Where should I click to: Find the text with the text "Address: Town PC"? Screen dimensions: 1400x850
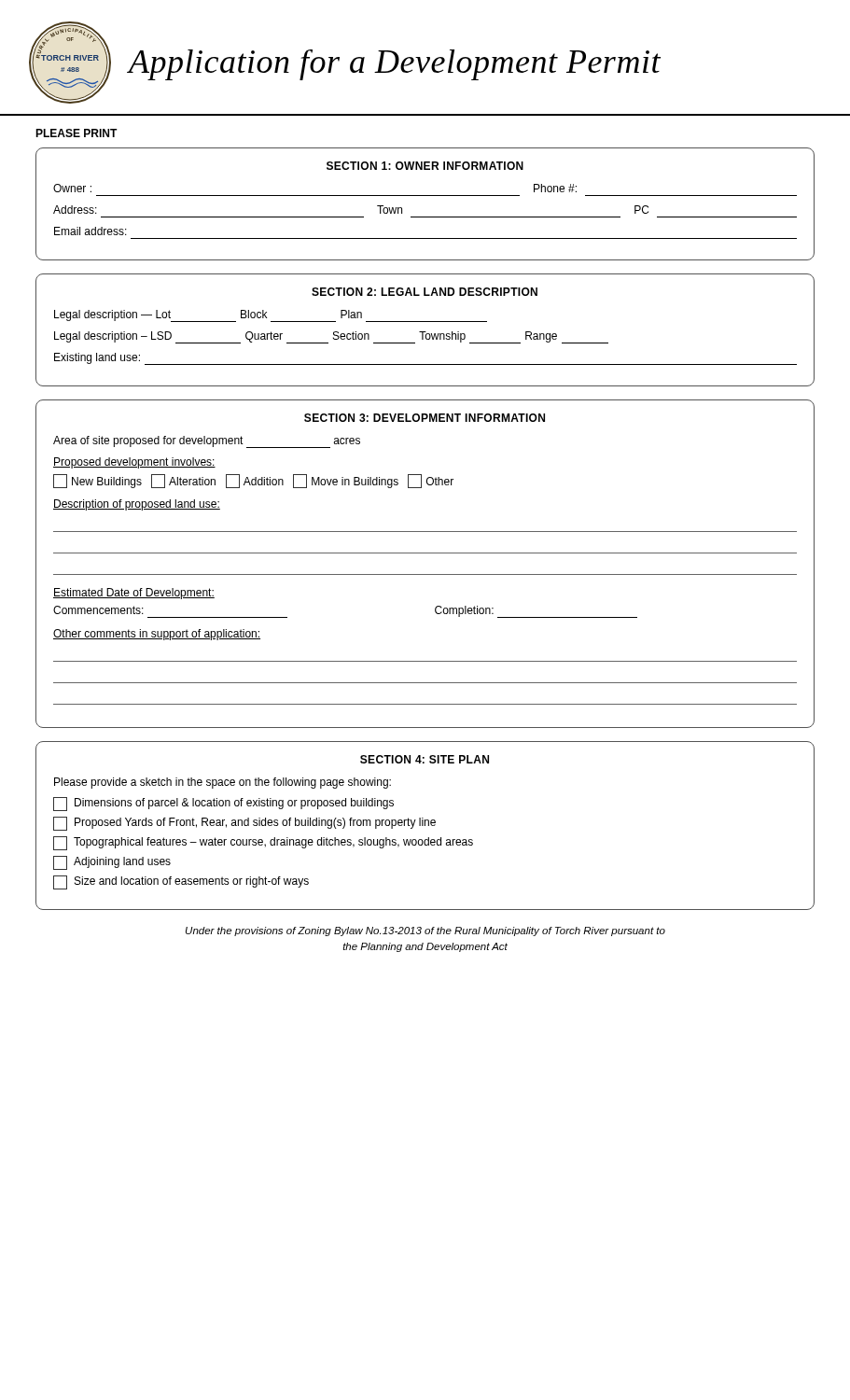pyautogui.click(x=425, y=210)
